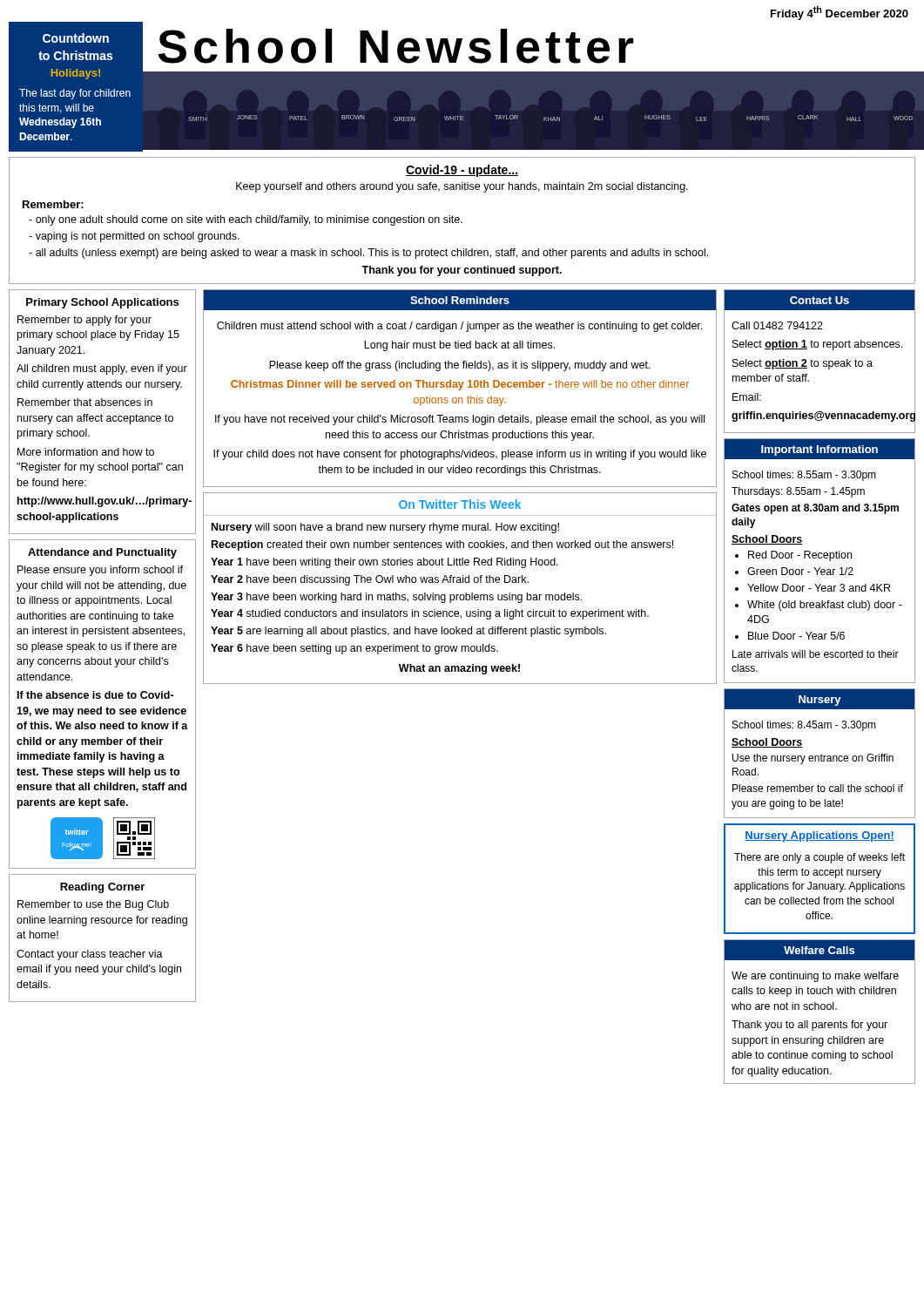This screenshot has height=1307, width=924.
Task: Find the block on this page that starts "Blue Door -"
Action: 796,636
